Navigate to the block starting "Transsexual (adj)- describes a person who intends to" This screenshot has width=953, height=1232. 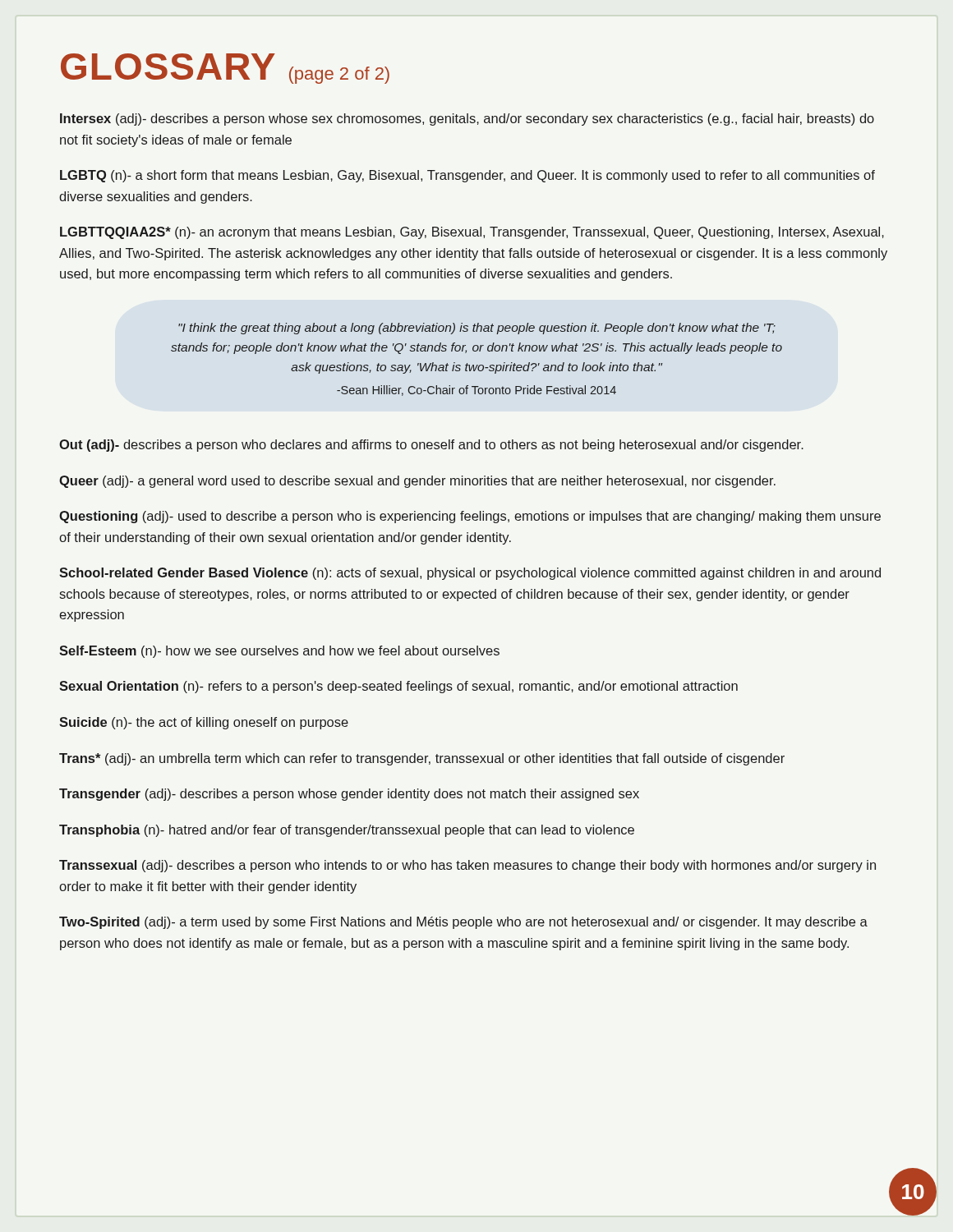468,876
